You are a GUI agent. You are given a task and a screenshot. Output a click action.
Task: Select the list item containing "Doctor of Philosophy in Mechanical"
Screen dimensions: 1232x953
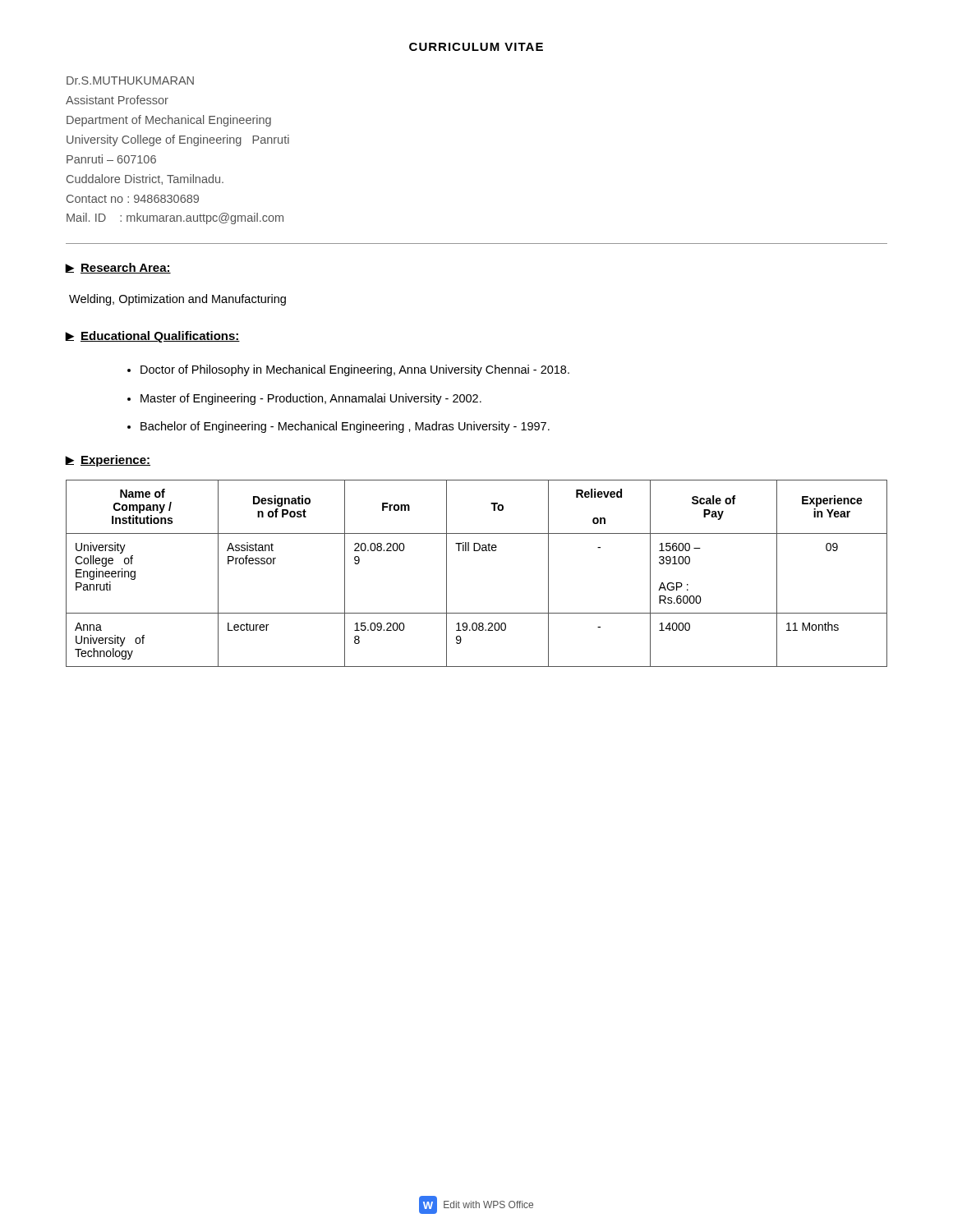pyautogui.click(x=355, y=370)
